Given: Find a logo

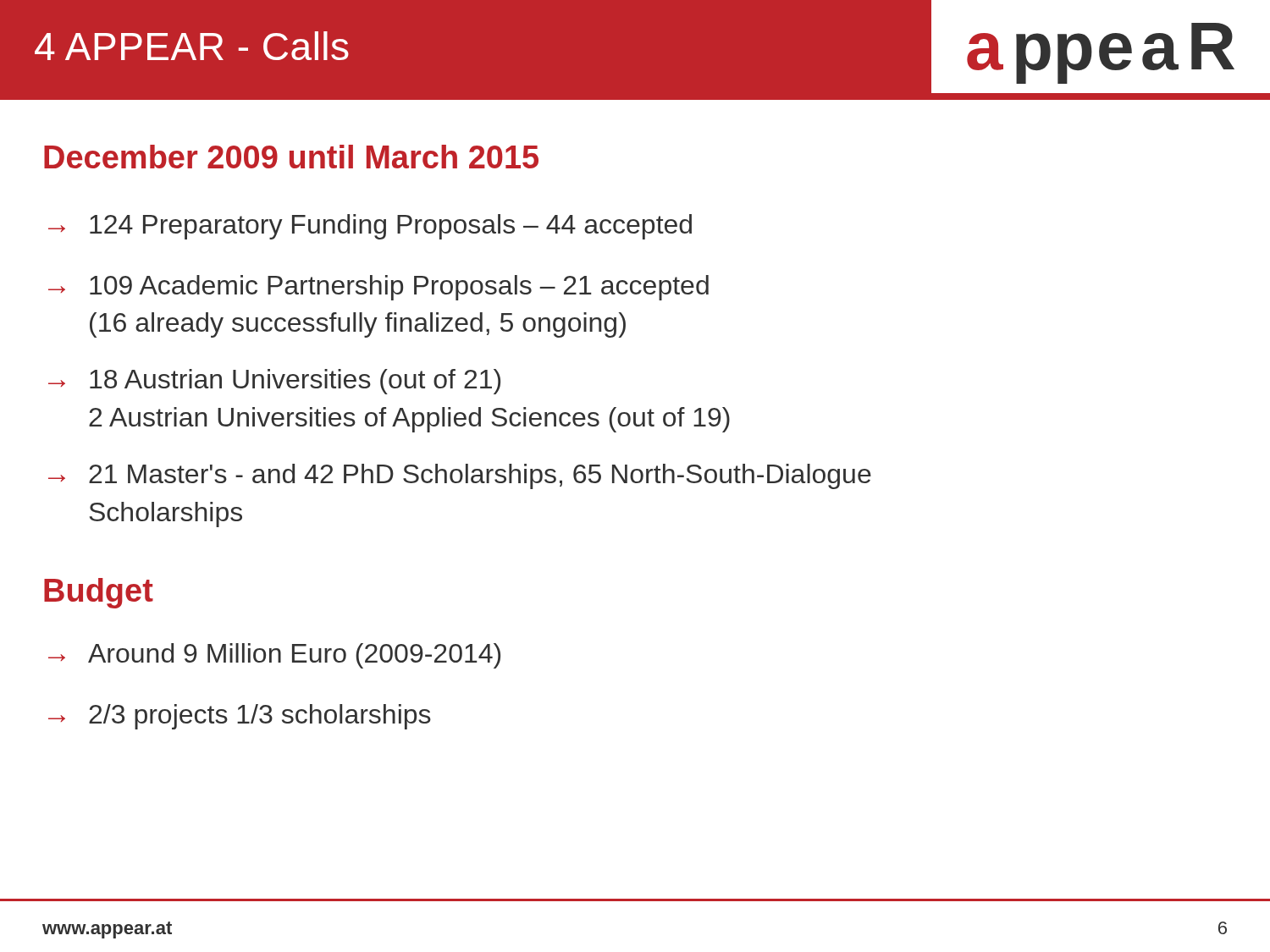Looking at the screenshot, I should click(x=1101, y=47).
